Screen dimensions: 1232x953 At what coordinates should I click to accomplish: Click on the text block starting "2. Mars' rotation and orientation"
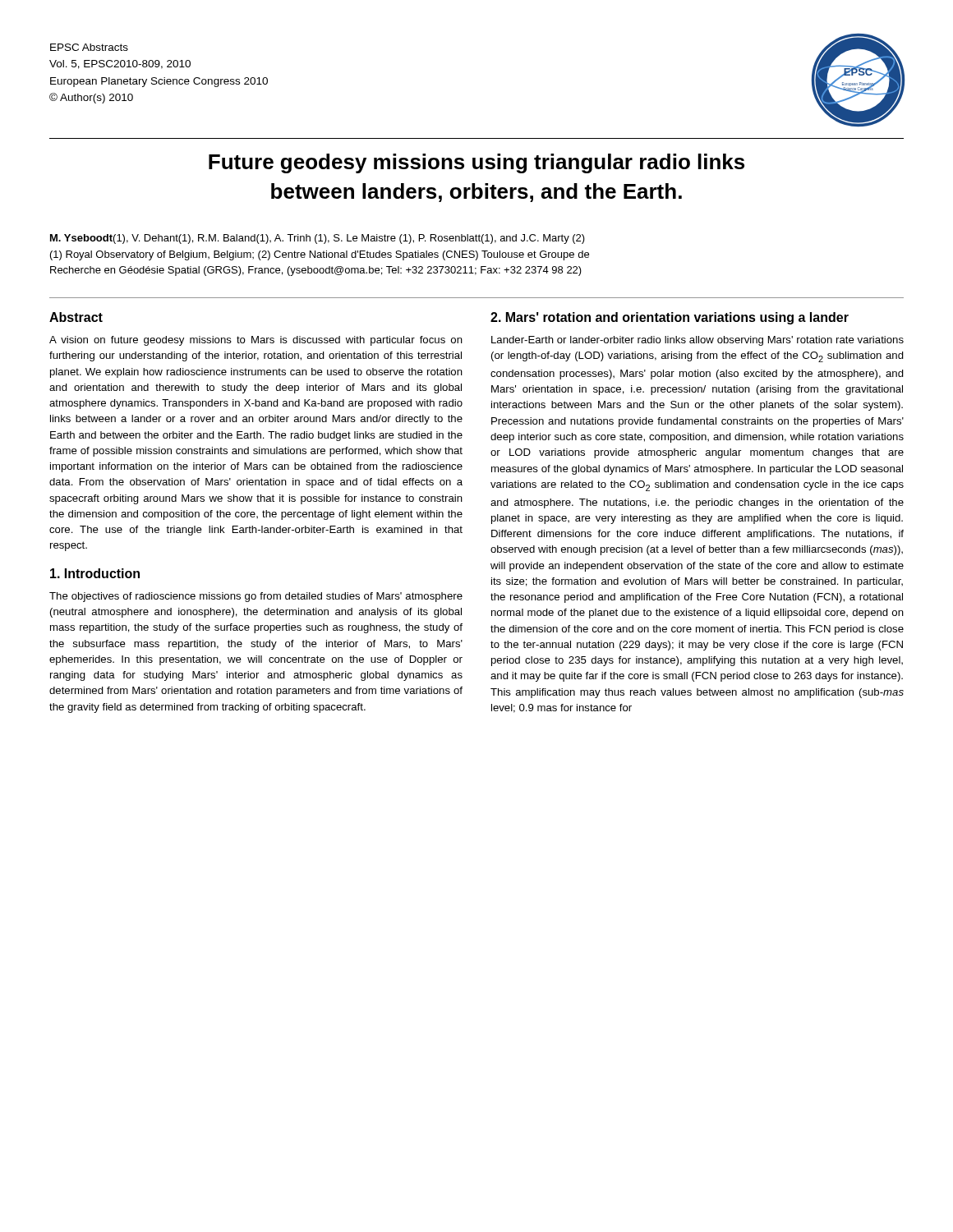670,317
